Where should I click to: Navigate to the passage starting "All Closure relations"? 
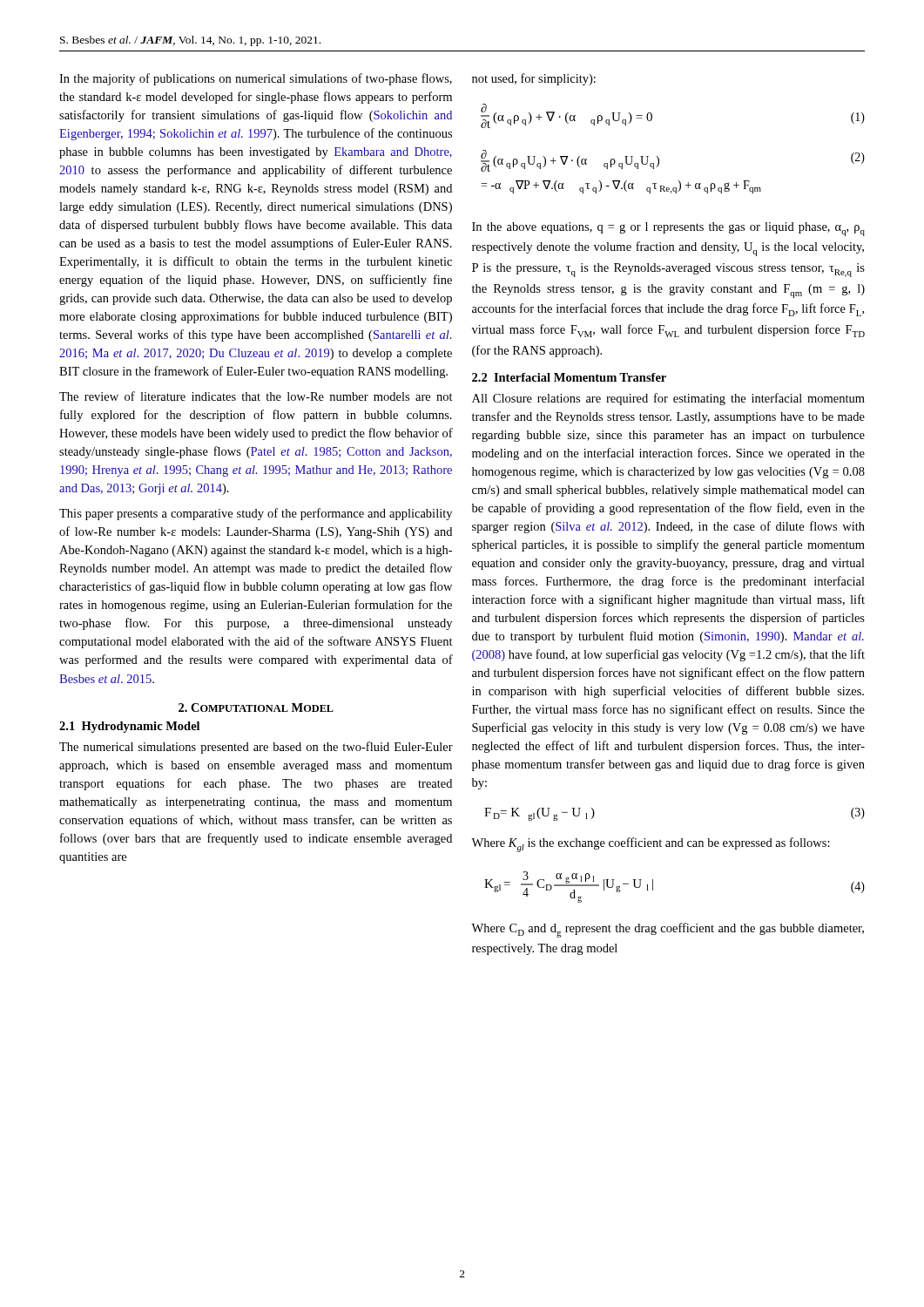(x=668, y=591)
